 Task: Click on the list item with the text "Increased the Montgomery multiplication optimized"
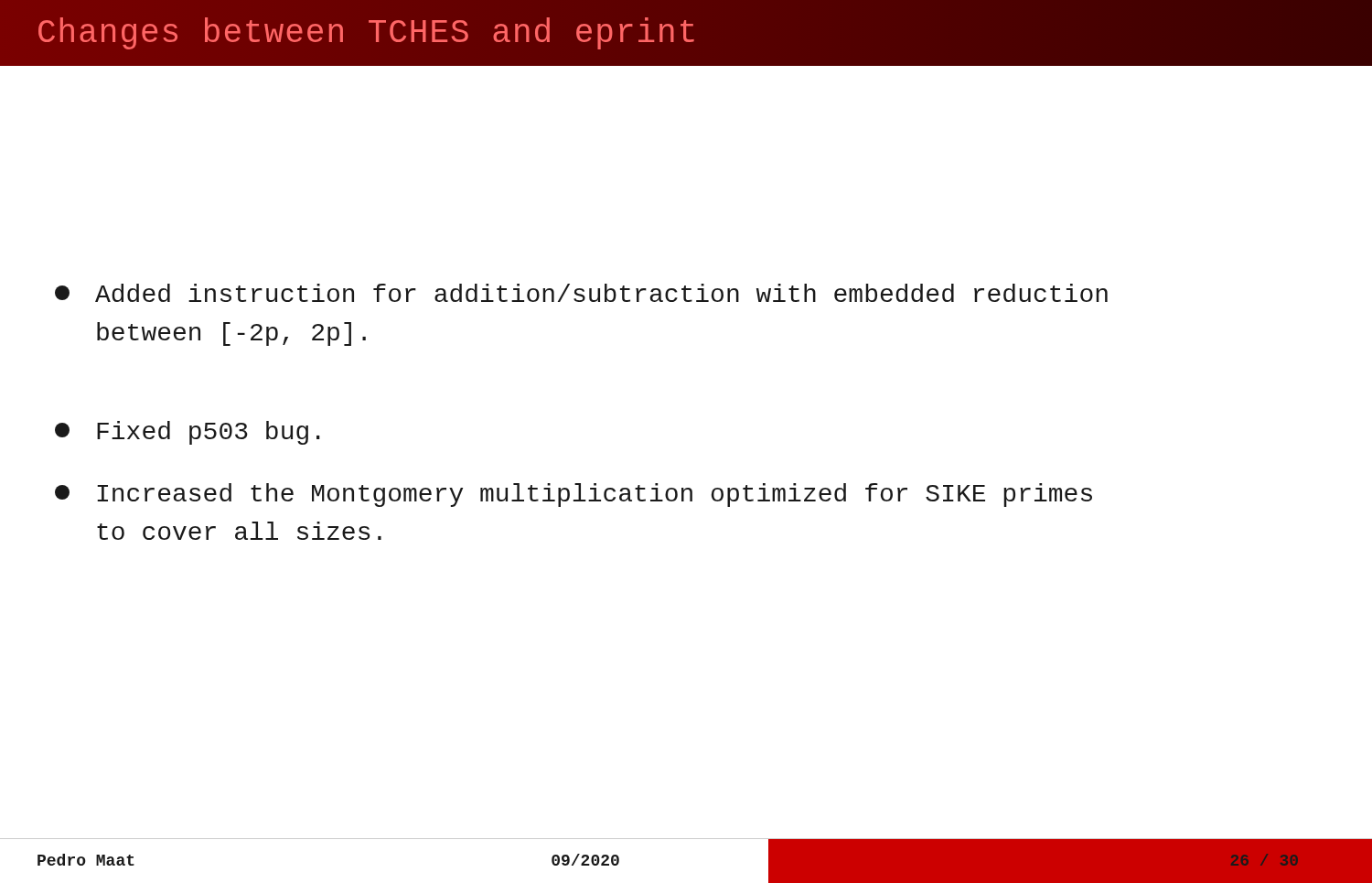(594, 495)
